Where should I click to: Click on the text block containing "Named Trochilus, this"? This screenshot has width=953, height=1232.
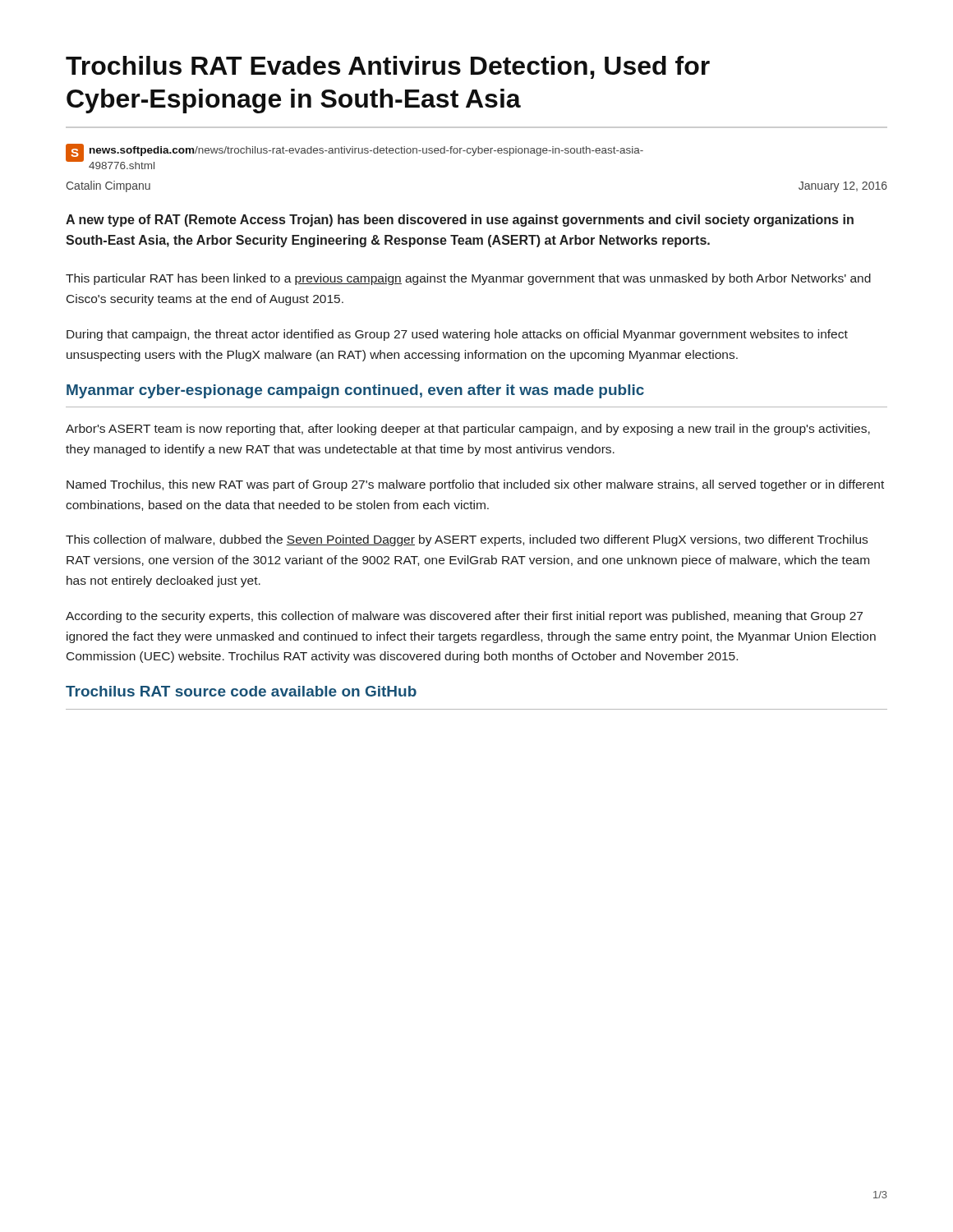(x=475, y=494)
